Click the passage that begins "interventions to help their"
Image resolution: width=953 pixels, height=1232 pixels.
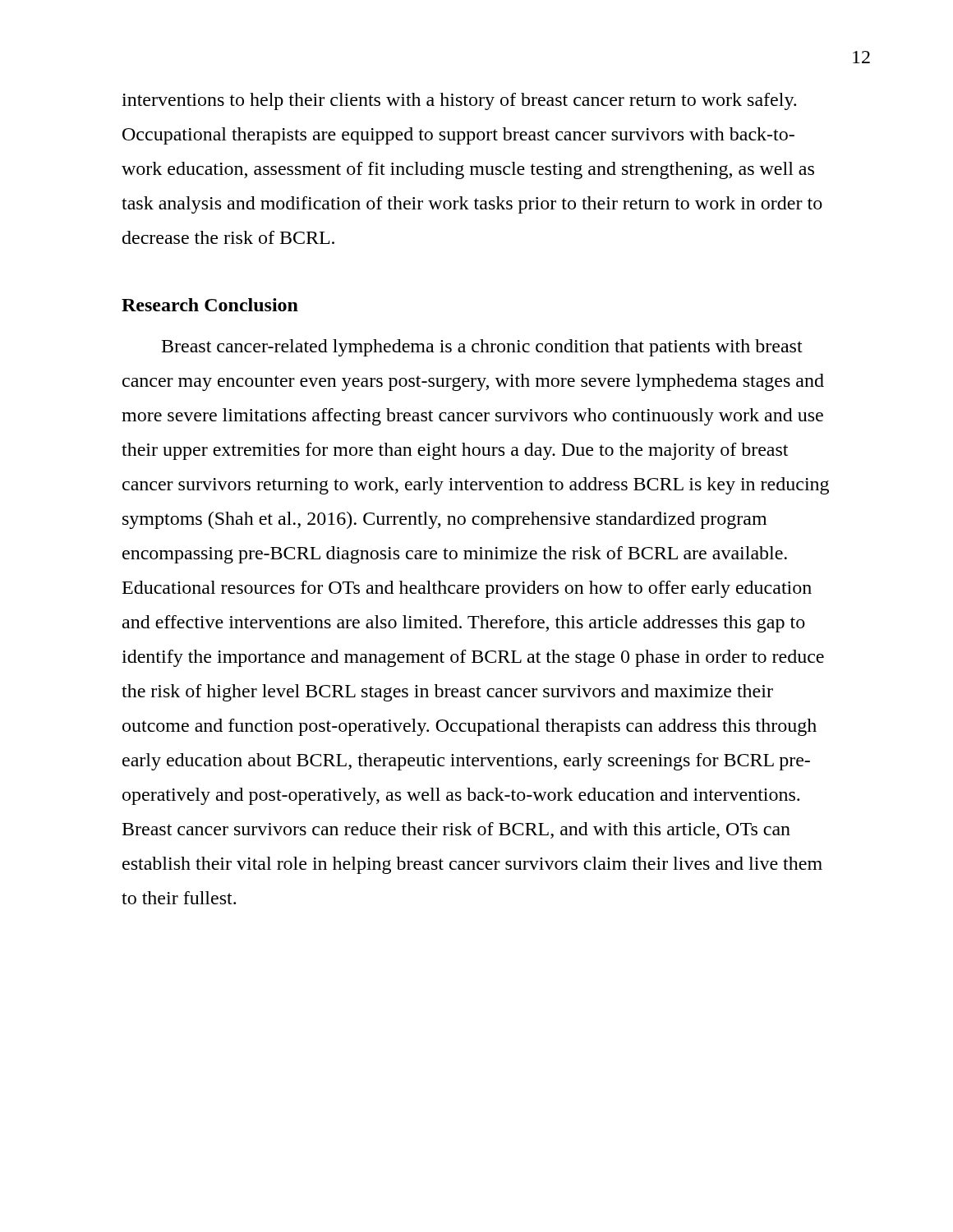click(x=472, y=168)
